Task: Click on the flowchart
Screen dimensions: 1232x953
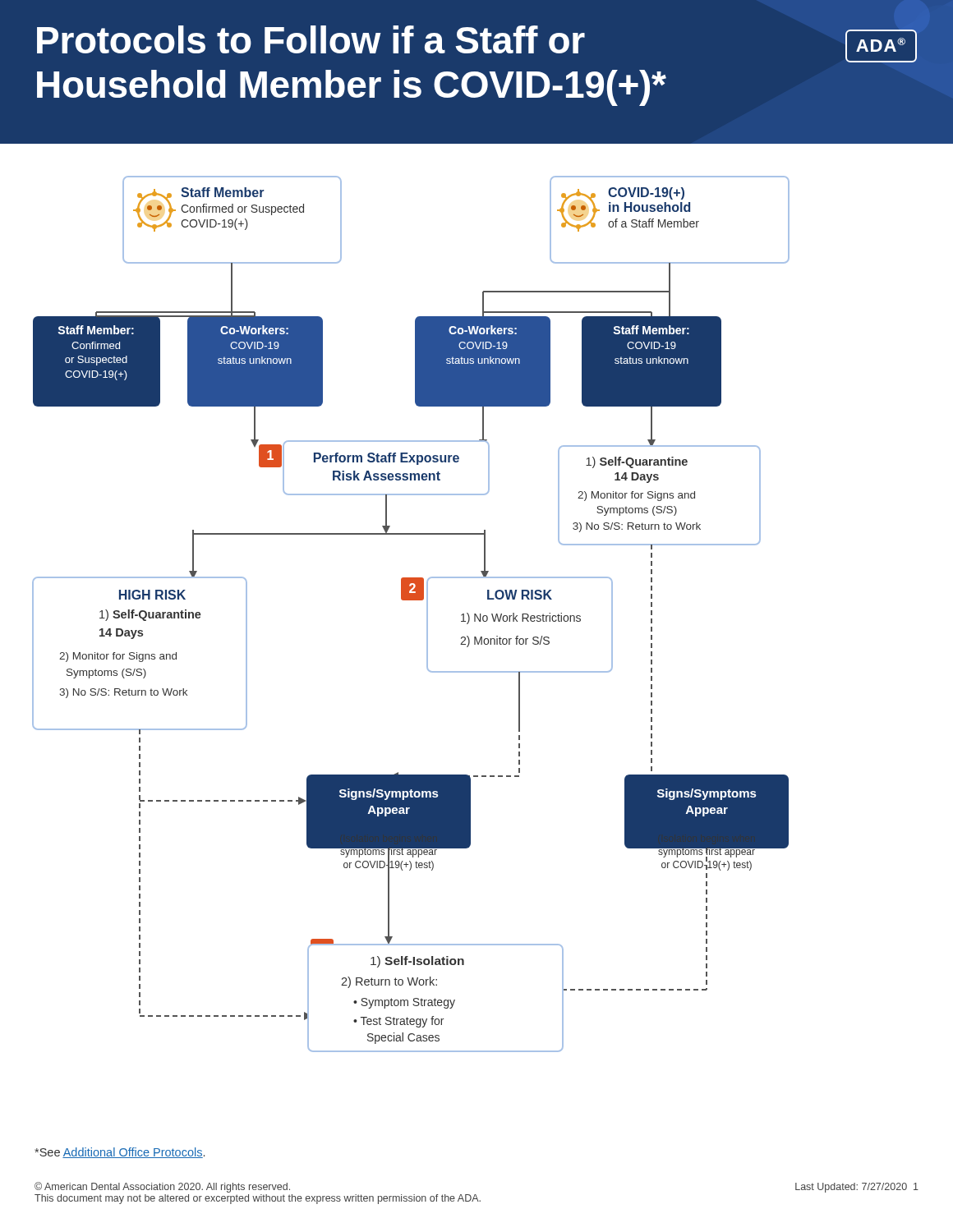Action: [x=476, y=645]
